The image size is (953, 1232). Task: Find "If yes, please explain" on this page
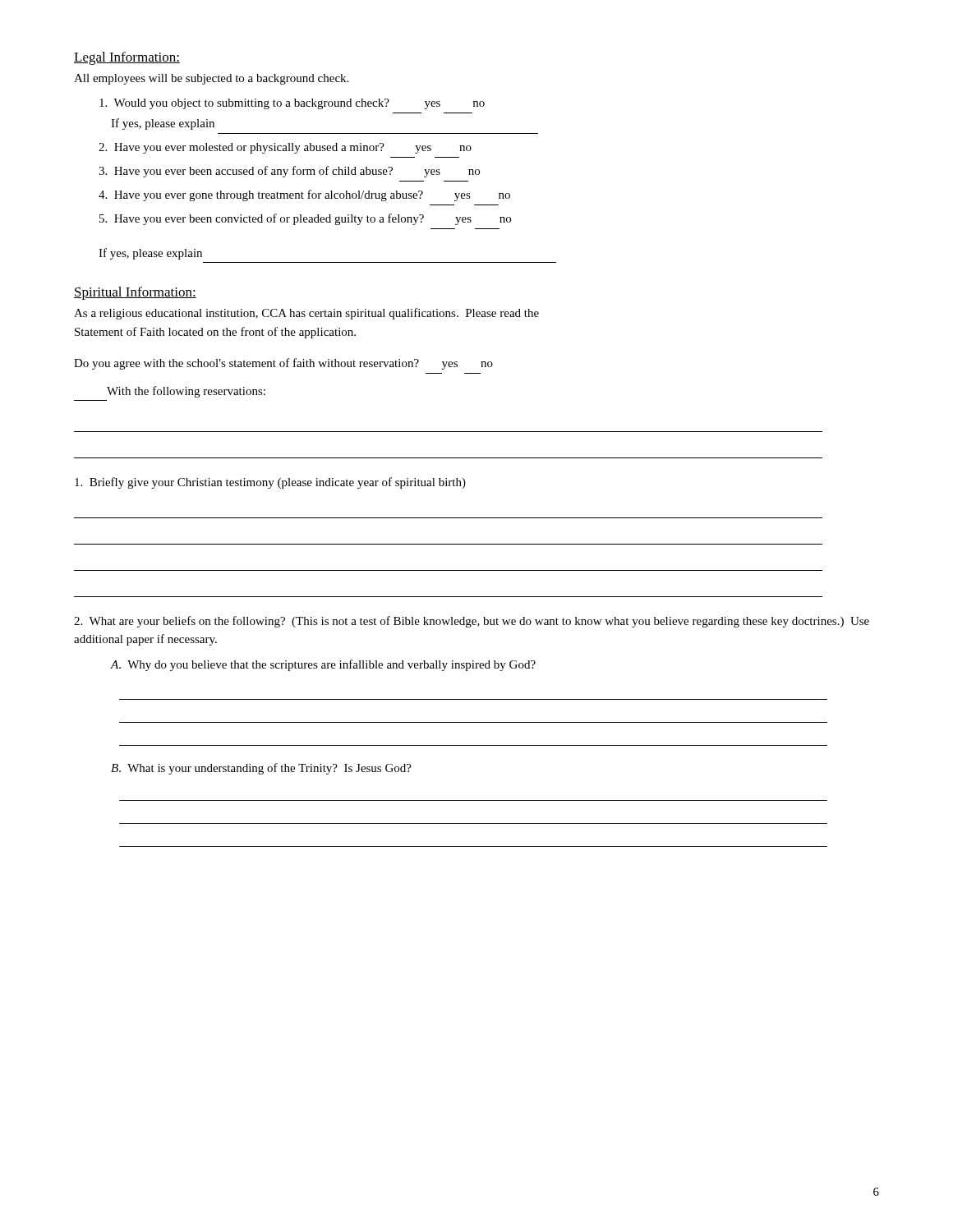point(327,253)
